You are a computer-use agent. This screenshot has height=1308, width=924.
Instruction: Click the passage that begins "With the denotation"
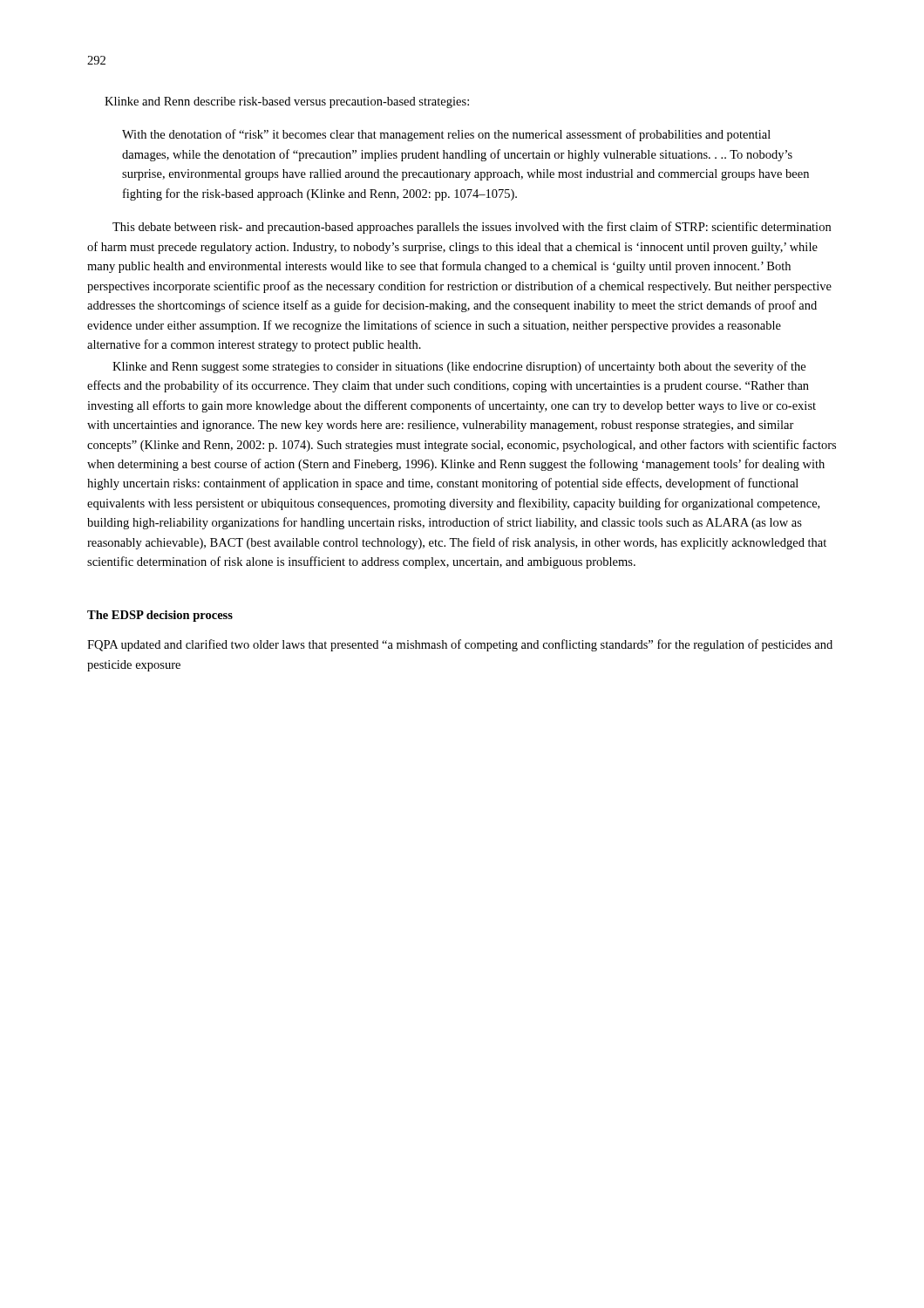point(466,164)
